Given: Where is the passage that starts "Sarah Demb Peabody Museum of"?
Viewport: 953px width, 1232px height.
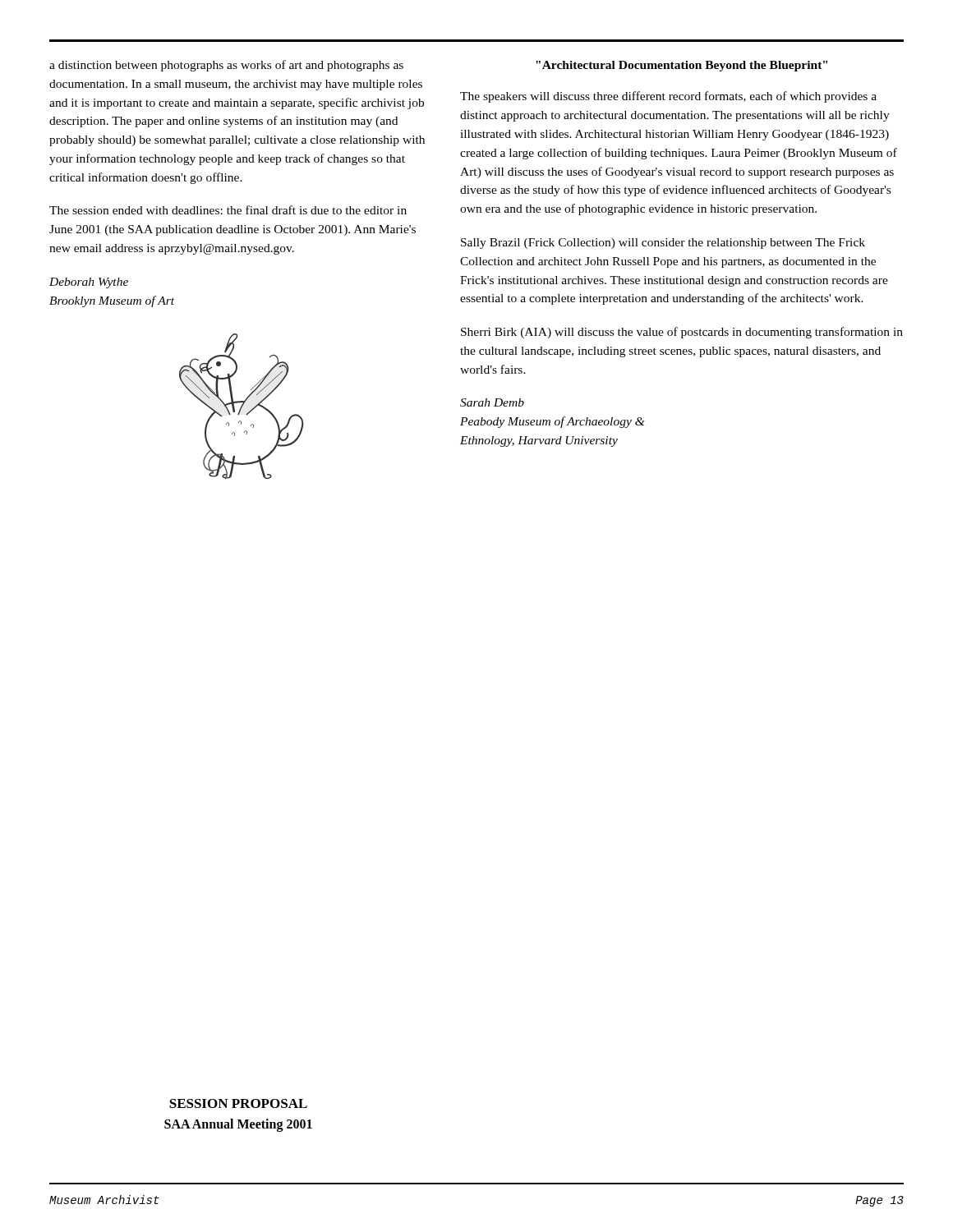Looking at the screenshot, I should pos(552,421).
